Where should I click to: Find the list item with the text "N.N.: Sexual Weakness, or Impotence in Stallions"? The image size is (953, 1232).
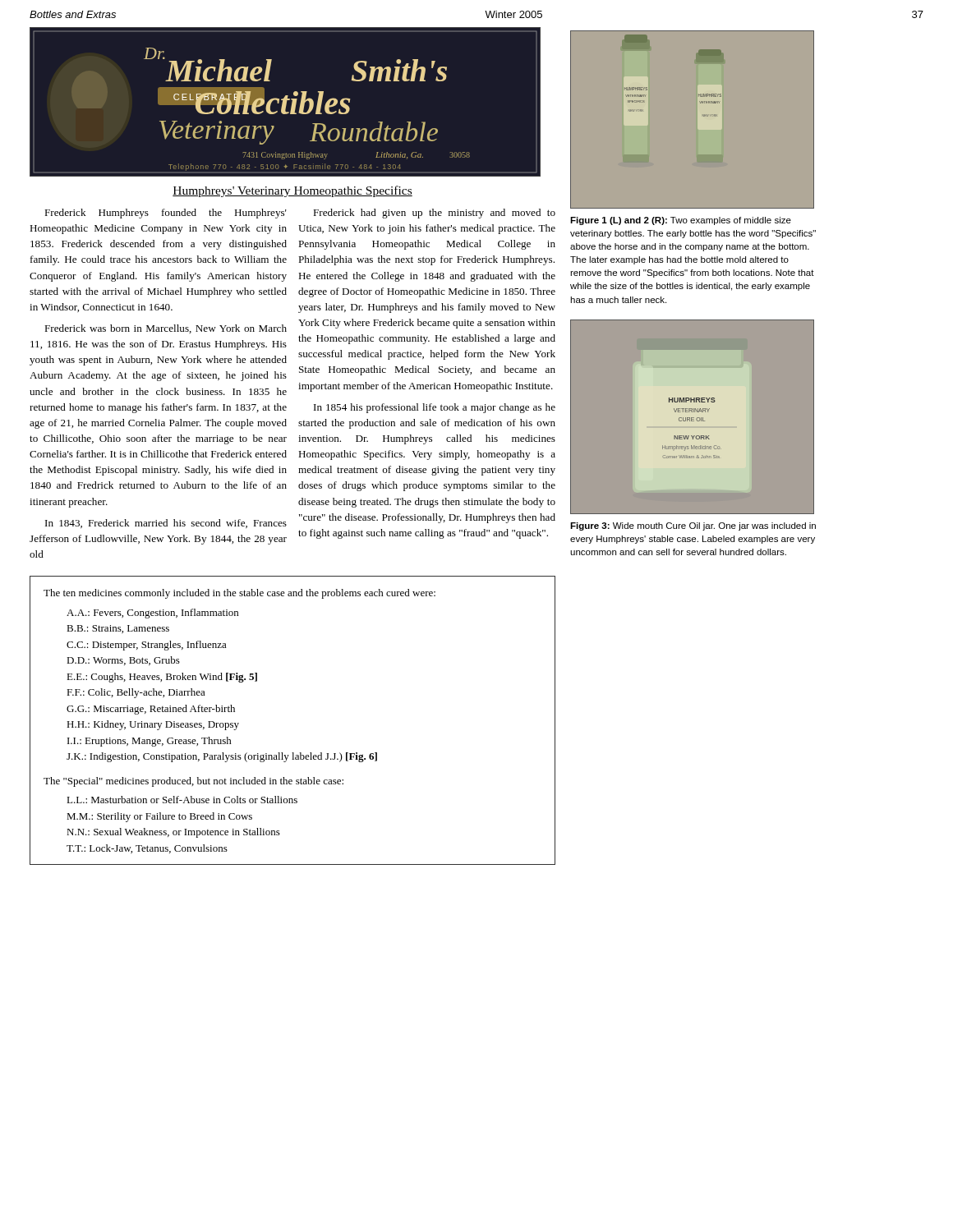(173, 832)
